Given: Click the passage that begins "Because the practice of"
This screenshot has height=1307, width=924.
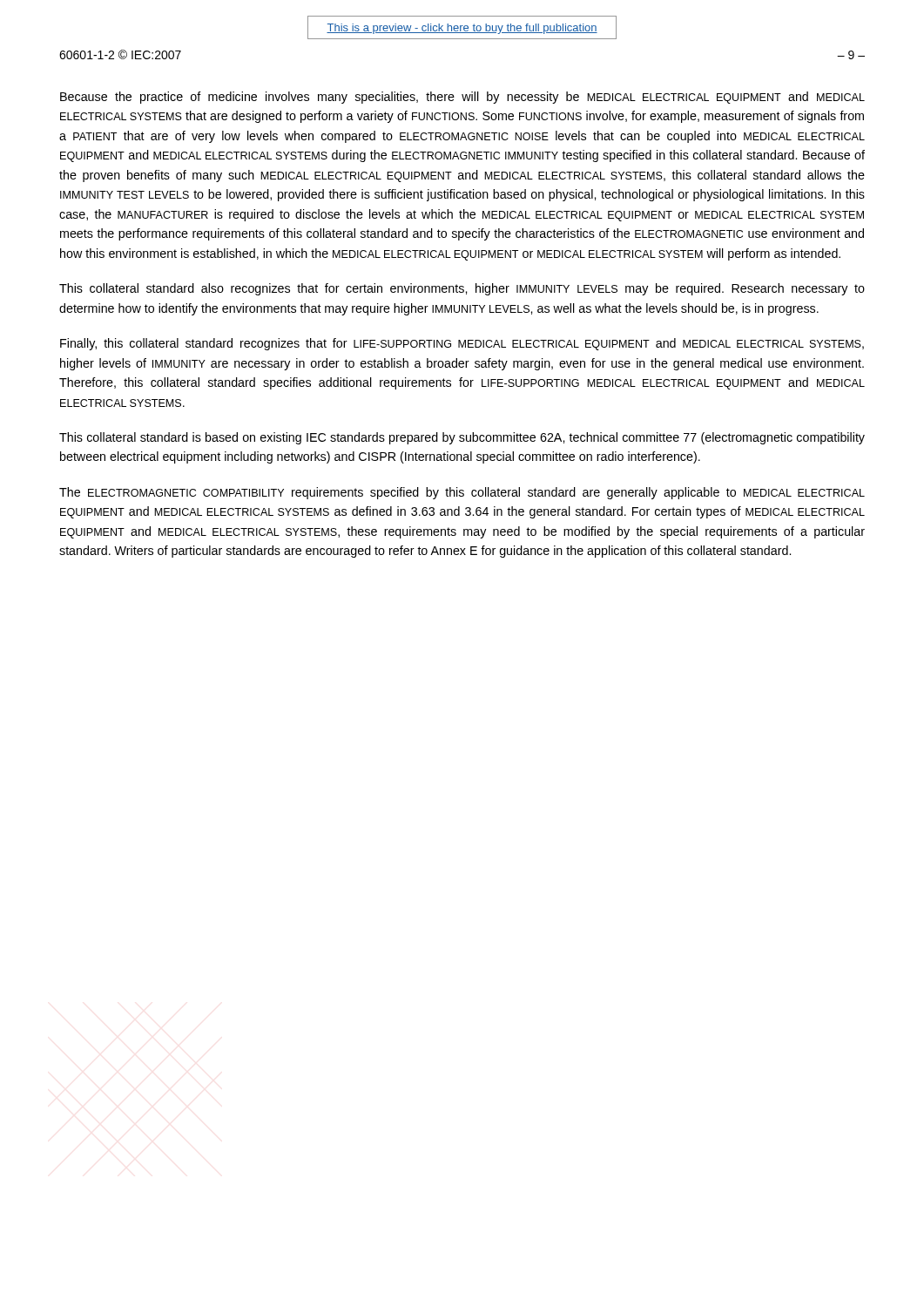Looking at the screenshot, I should (462, 175).
